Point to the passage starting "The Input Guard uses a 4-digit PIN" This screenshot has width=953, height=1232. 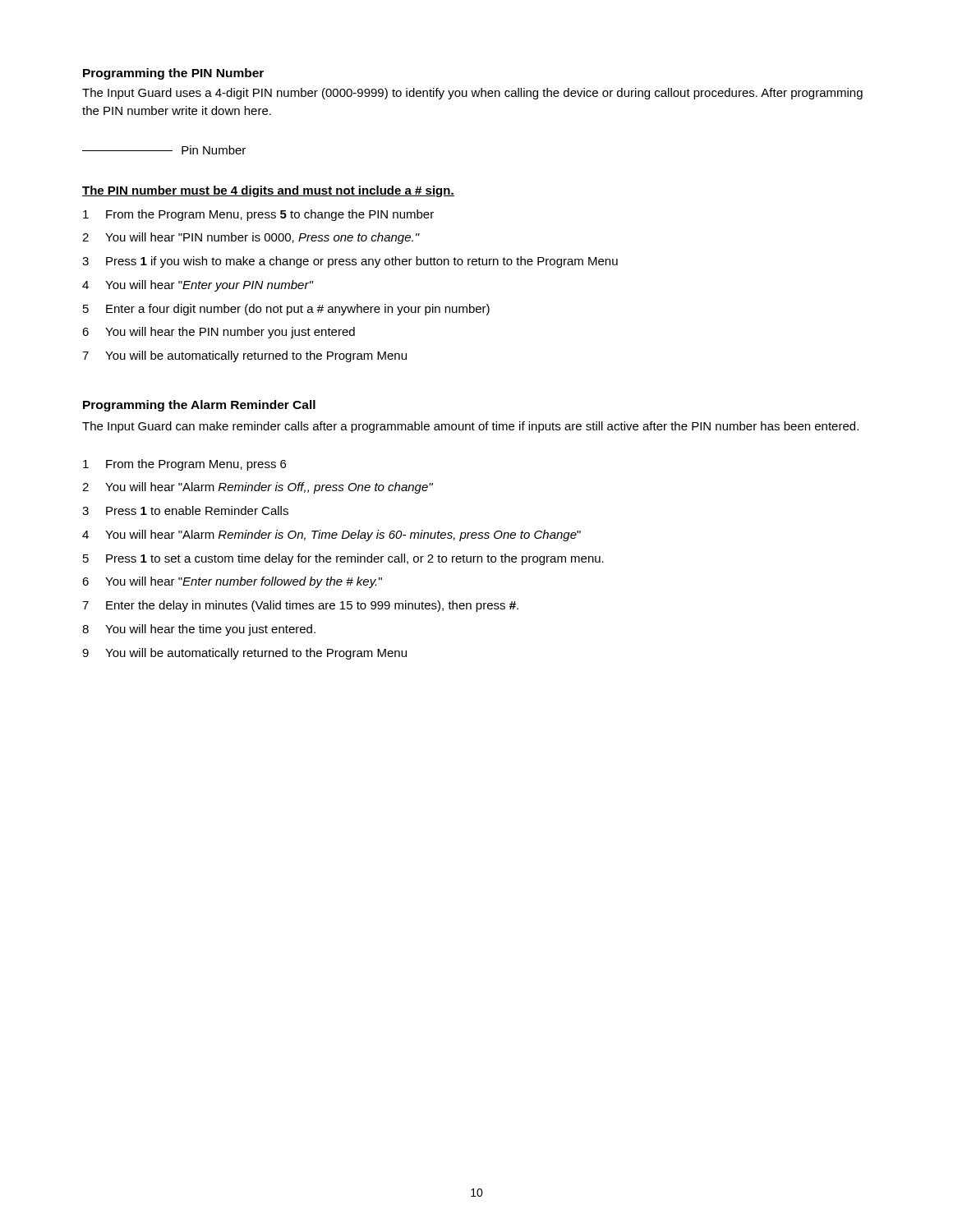(x=473, y=101)
